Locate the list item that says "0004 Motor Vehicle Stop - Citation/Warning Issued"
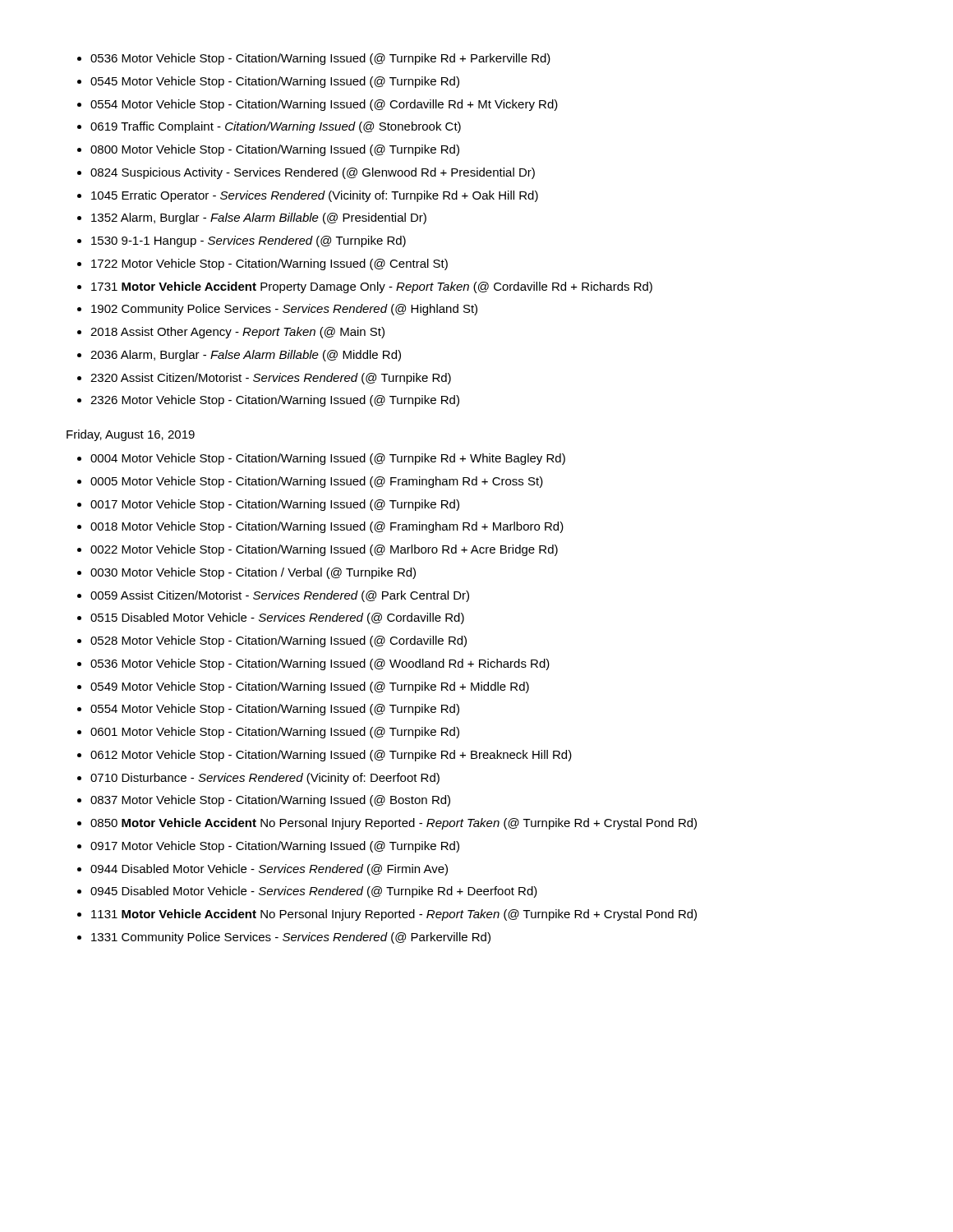 point(328,458)
